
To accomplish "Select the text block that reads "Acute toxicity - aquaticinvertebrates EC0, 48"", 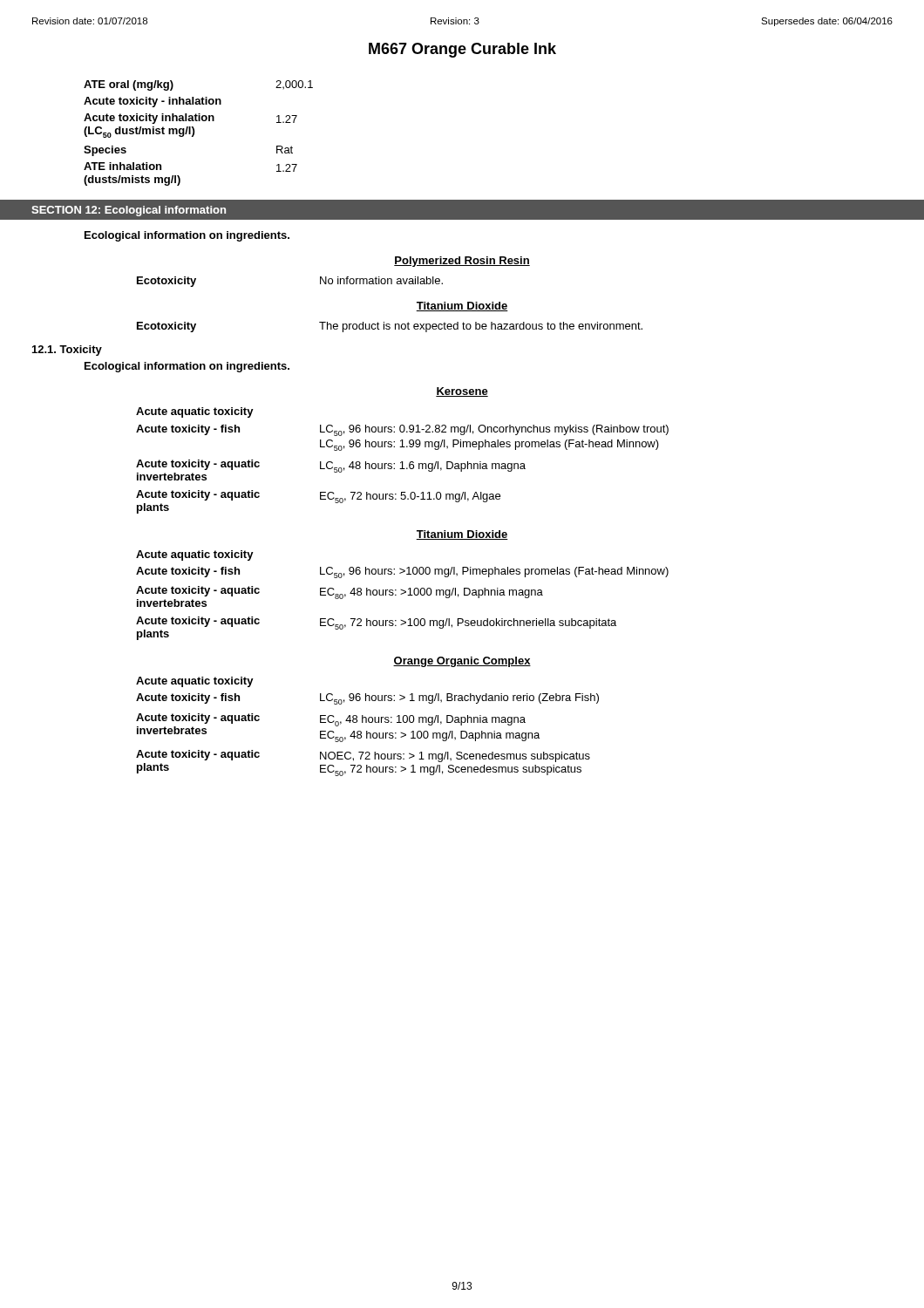I will 514,727.
